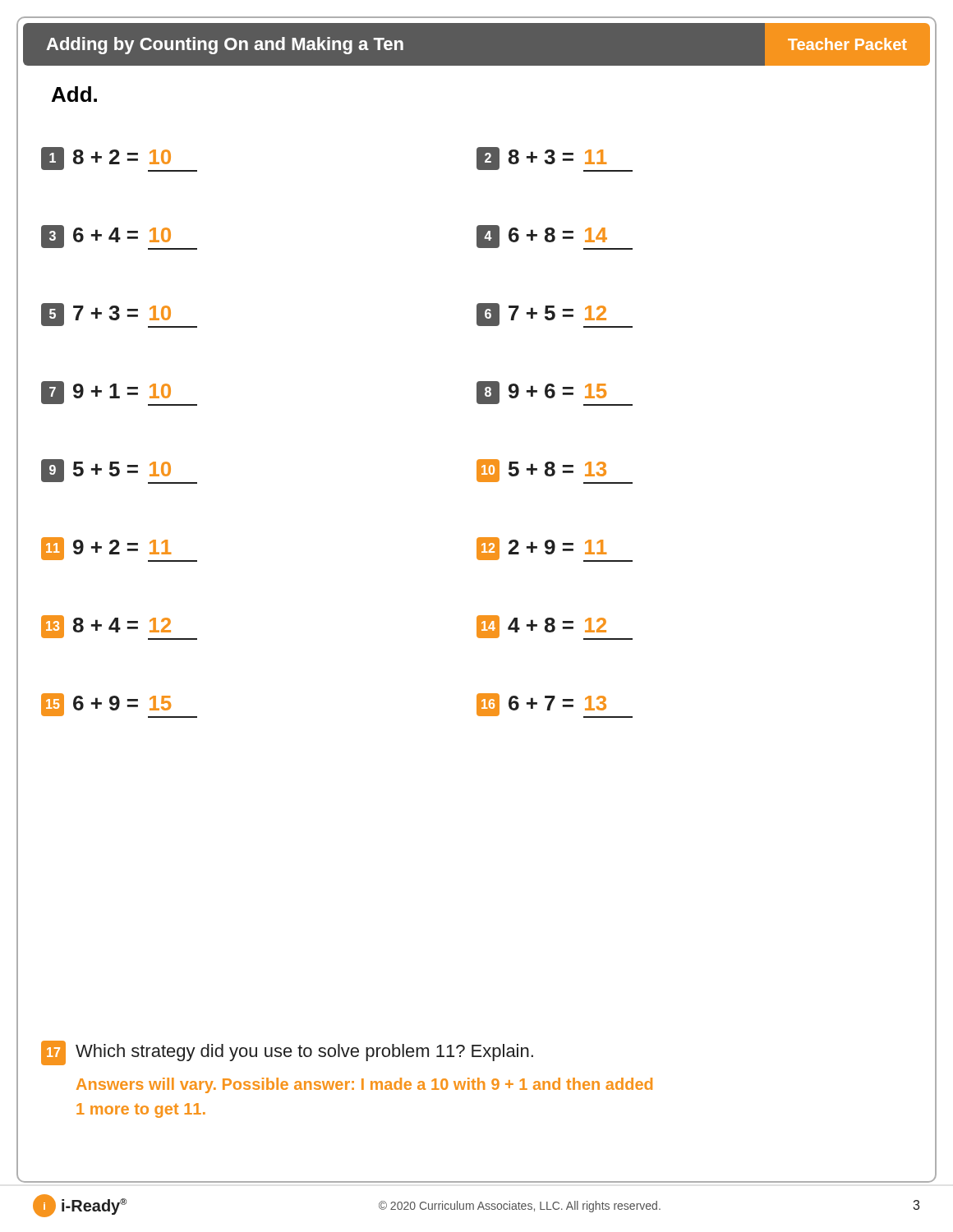953x1232 pixels.
Task: Click on the passage starting "2 8 +"
Action: point(555,158)
